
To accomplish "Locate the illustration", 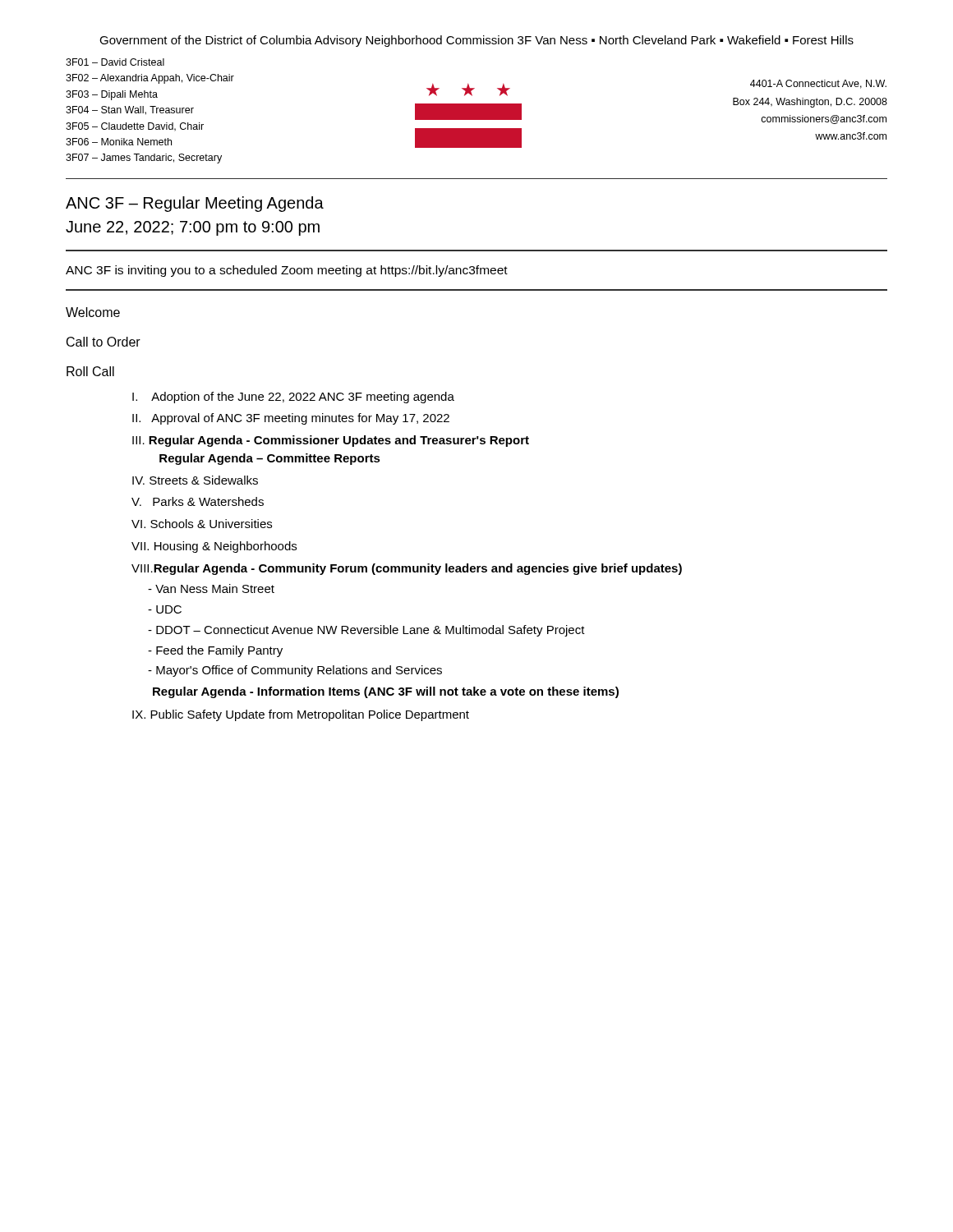I will click(x=468, y=111).
